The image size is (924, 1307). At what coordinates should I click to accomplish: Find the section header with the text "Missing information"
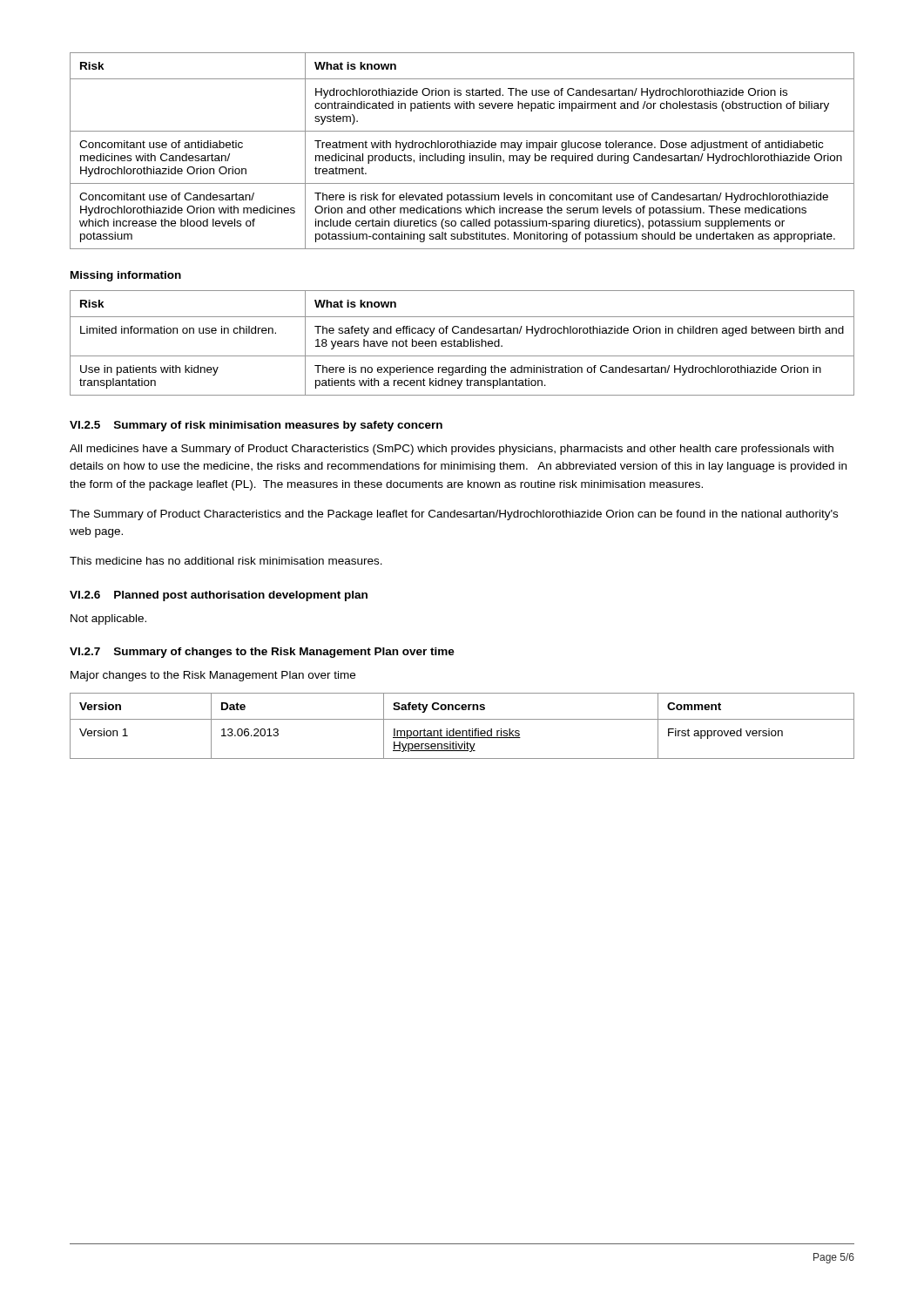(126, 275)
